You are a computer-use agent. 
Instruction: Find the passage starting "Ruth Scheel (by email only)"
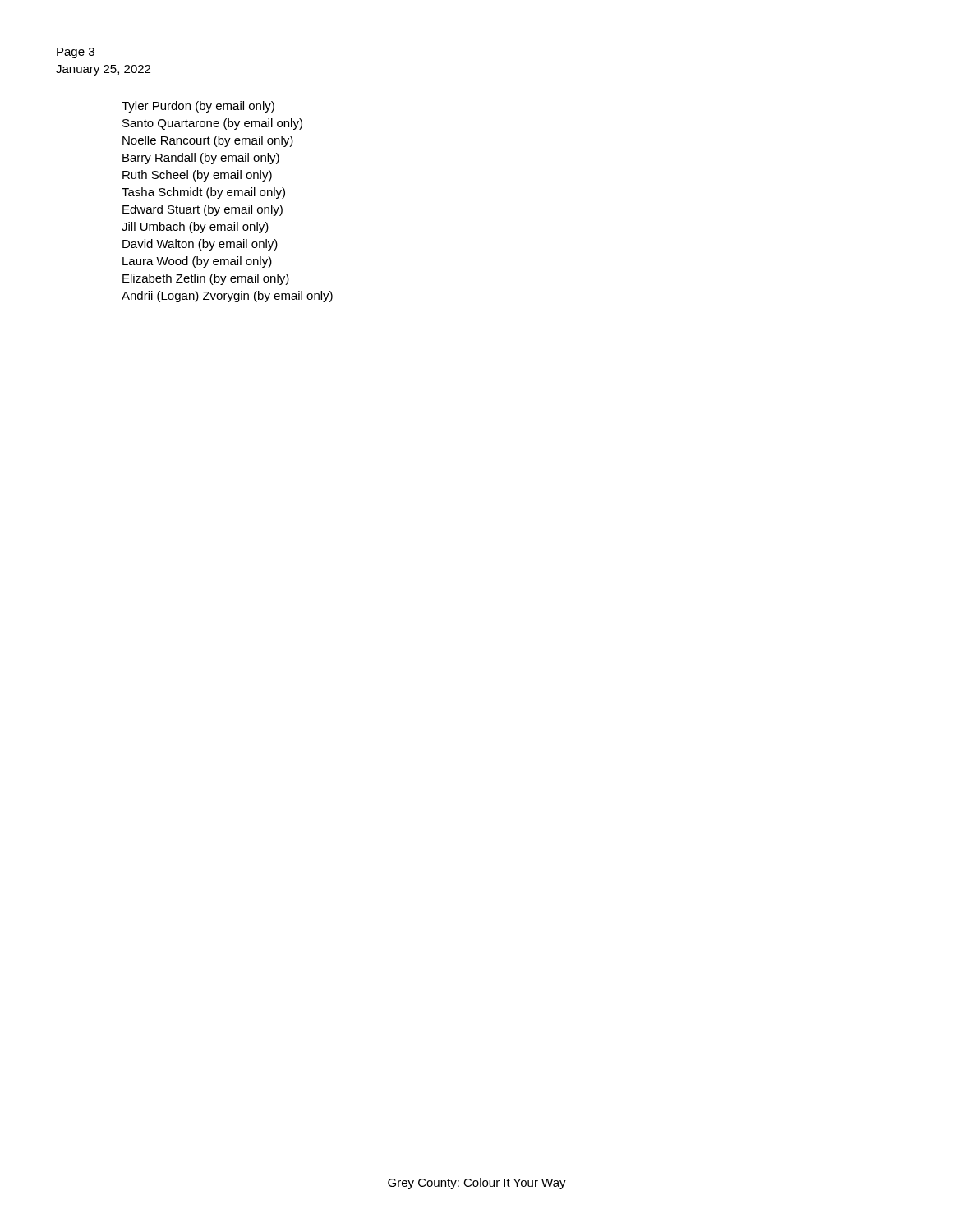coord(197,175)
